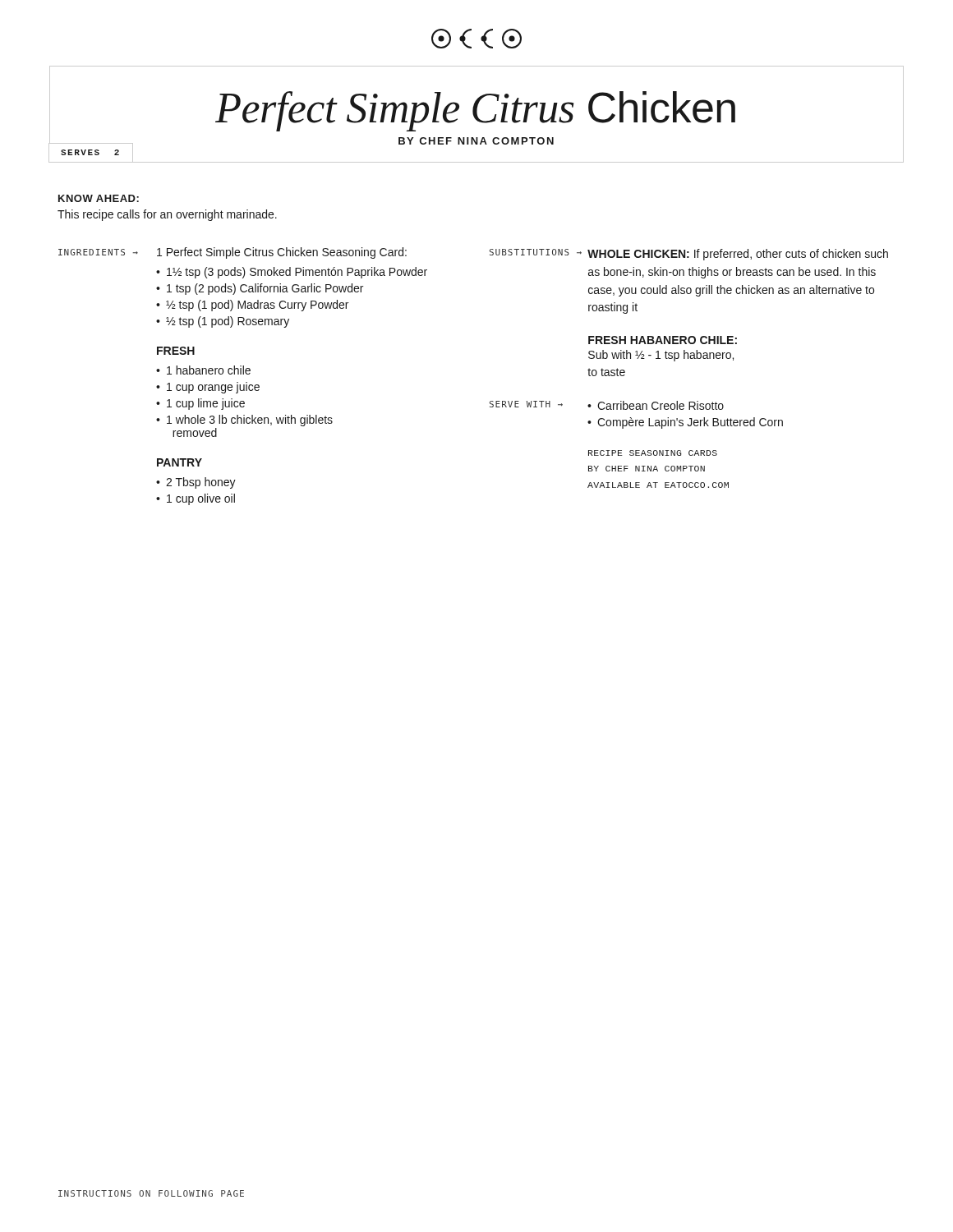The image size is (953, 1232).
Task: Navigate to the element starting "1 cup lime juice"
Action: [x=206, y=403]
